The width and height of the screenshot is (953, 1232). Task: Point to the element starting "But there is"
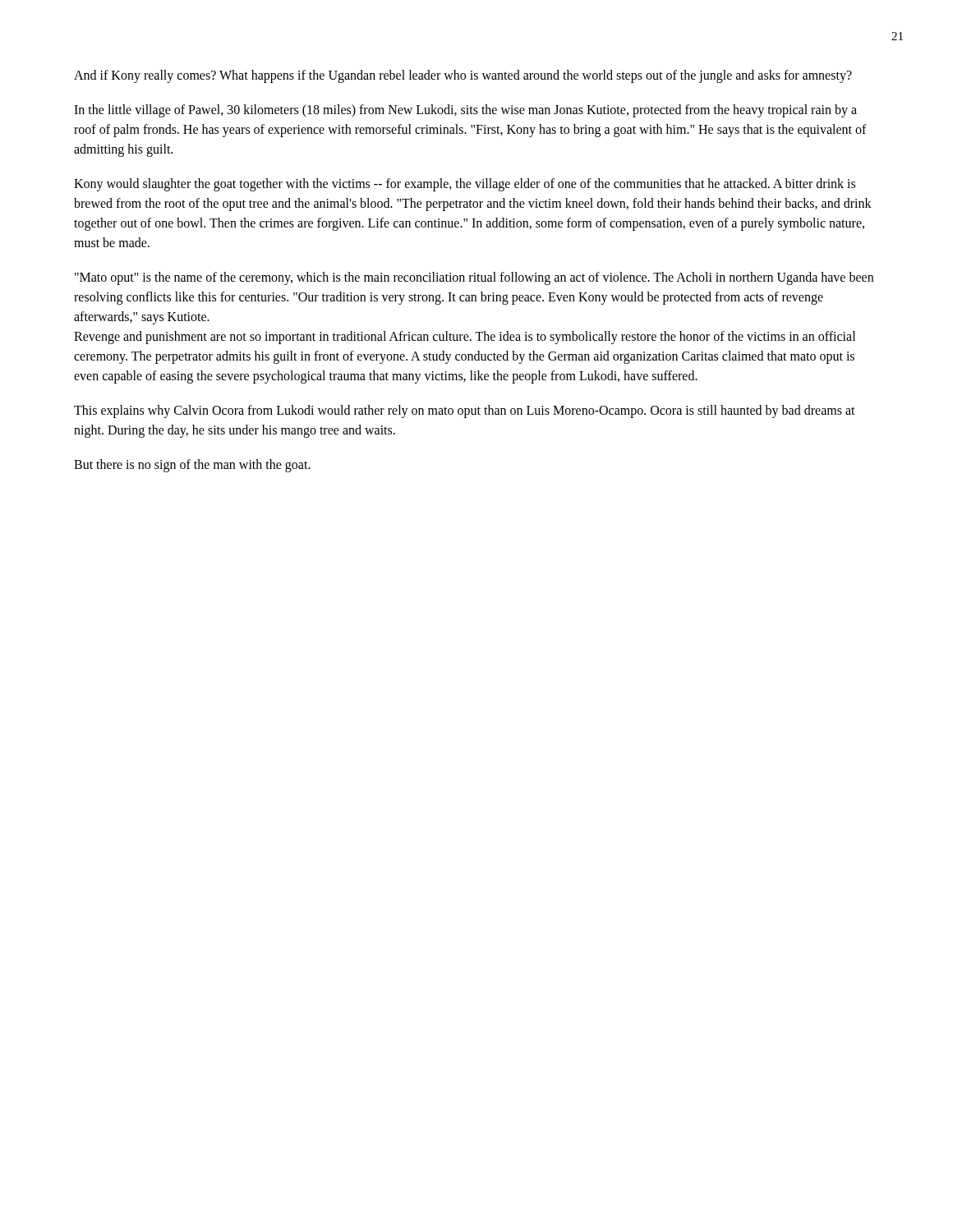point(192,464)
